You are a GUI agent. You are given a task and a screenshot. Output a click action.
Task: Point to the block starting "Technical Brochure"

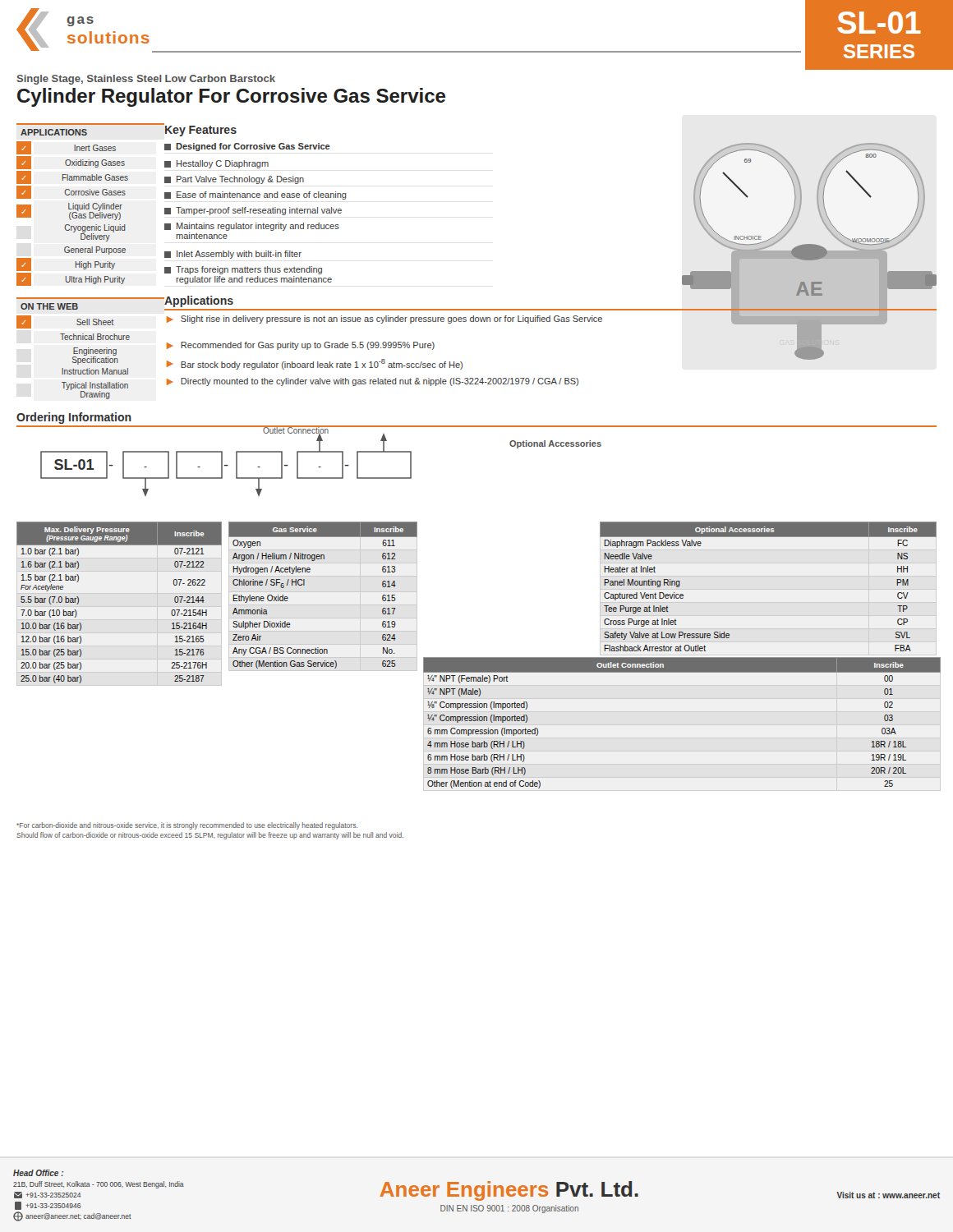(x=86, y=337)
